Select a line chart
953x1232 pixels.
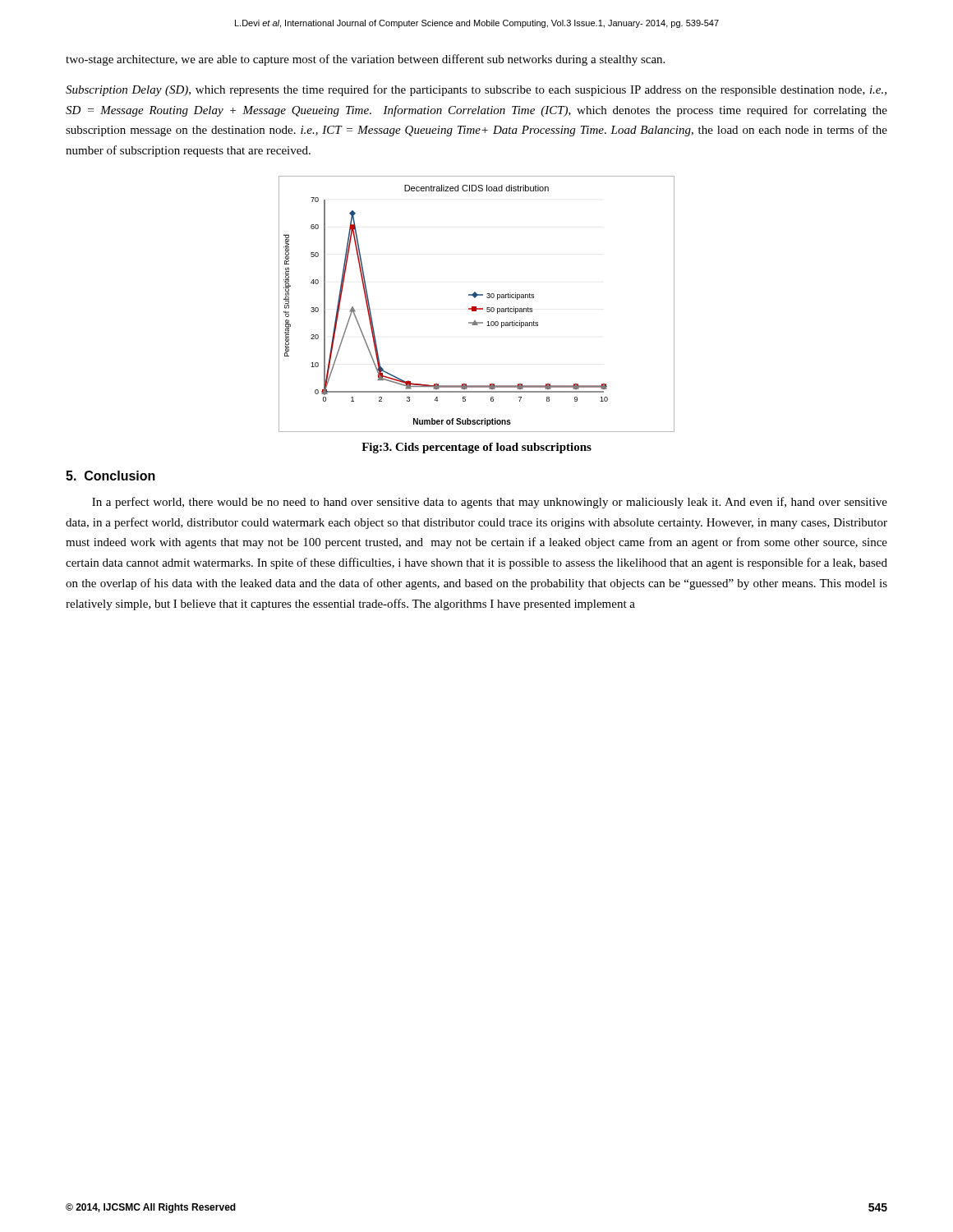476,305
